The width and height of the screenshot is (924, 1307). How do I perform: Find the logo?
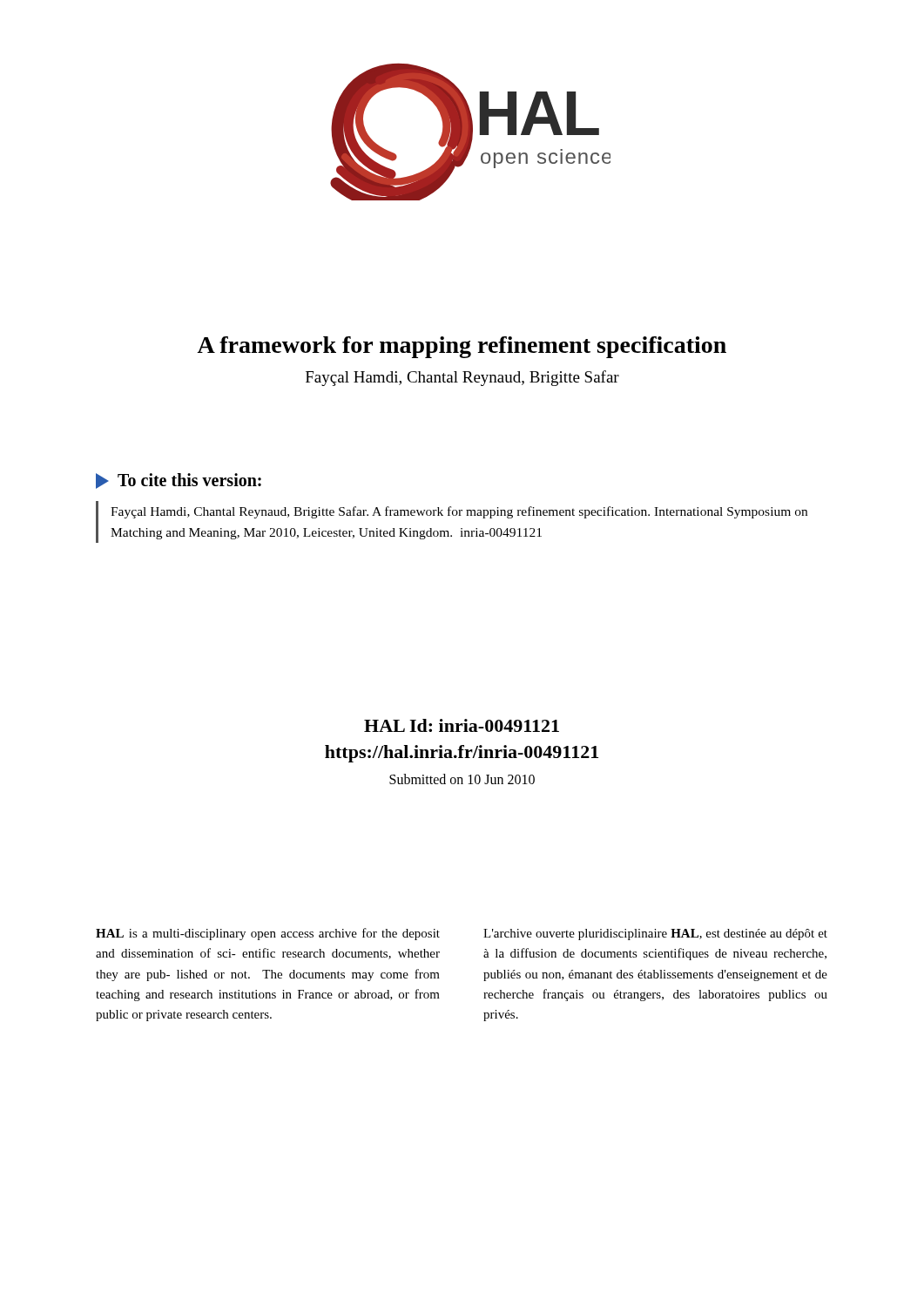click(462, 128)
